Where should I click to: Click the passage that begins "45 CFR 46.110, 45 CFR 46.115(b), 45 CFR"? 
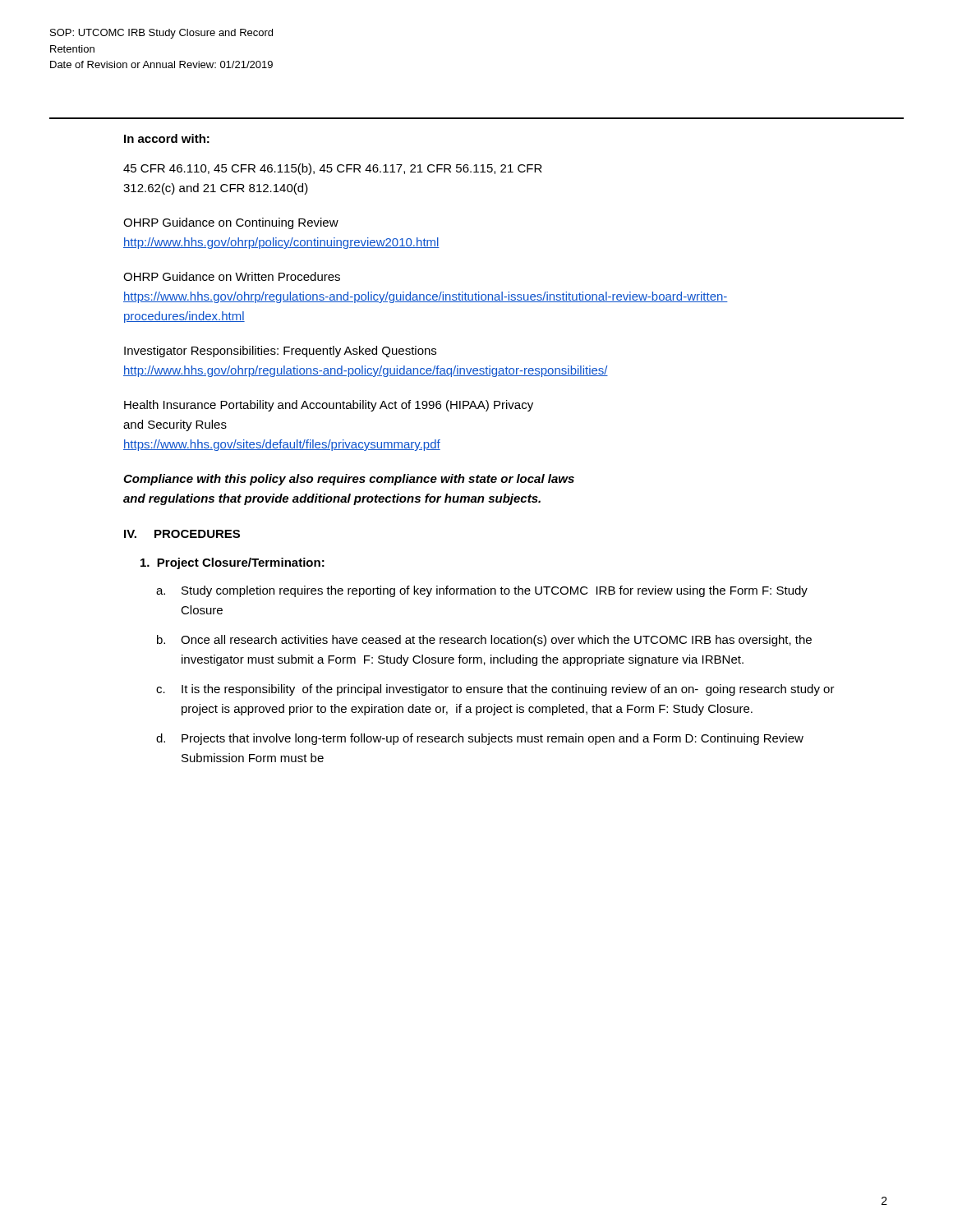click(333, 178)
